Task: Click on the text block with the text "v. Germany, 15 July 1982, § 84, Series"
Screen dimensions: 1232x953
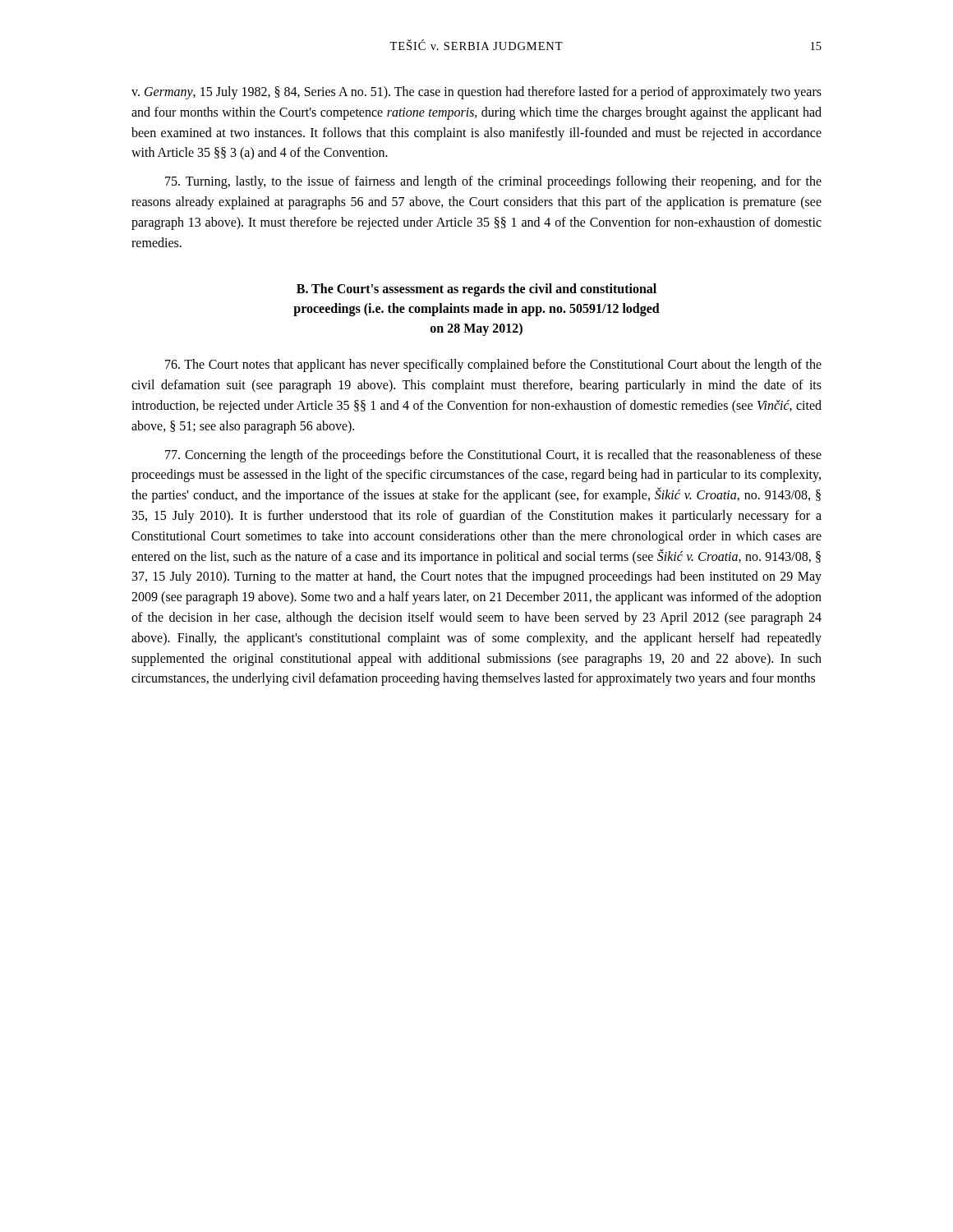Action: (x=476, y=123)
